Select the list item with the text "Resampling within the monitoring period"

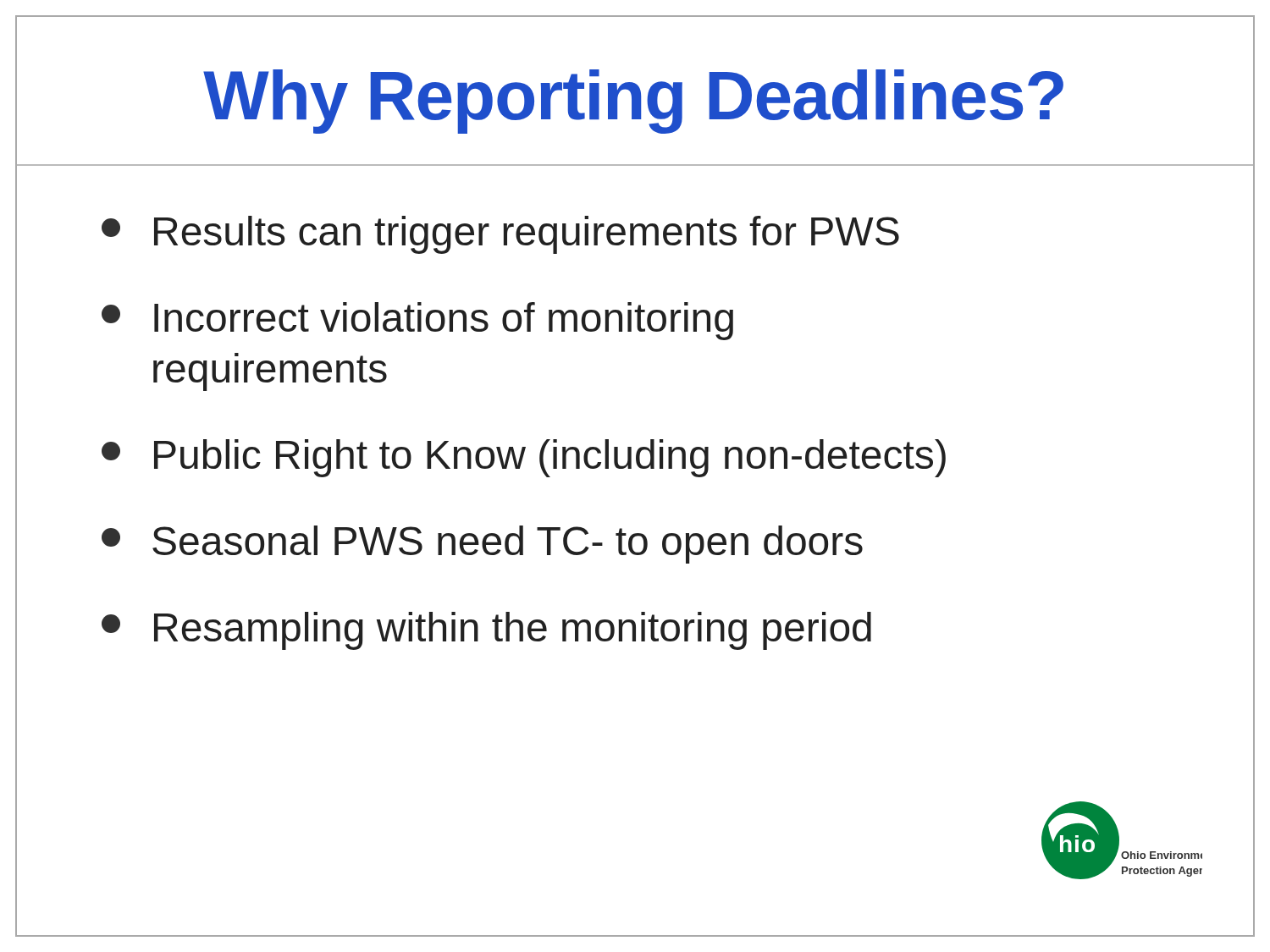click(x=643, y=628)
